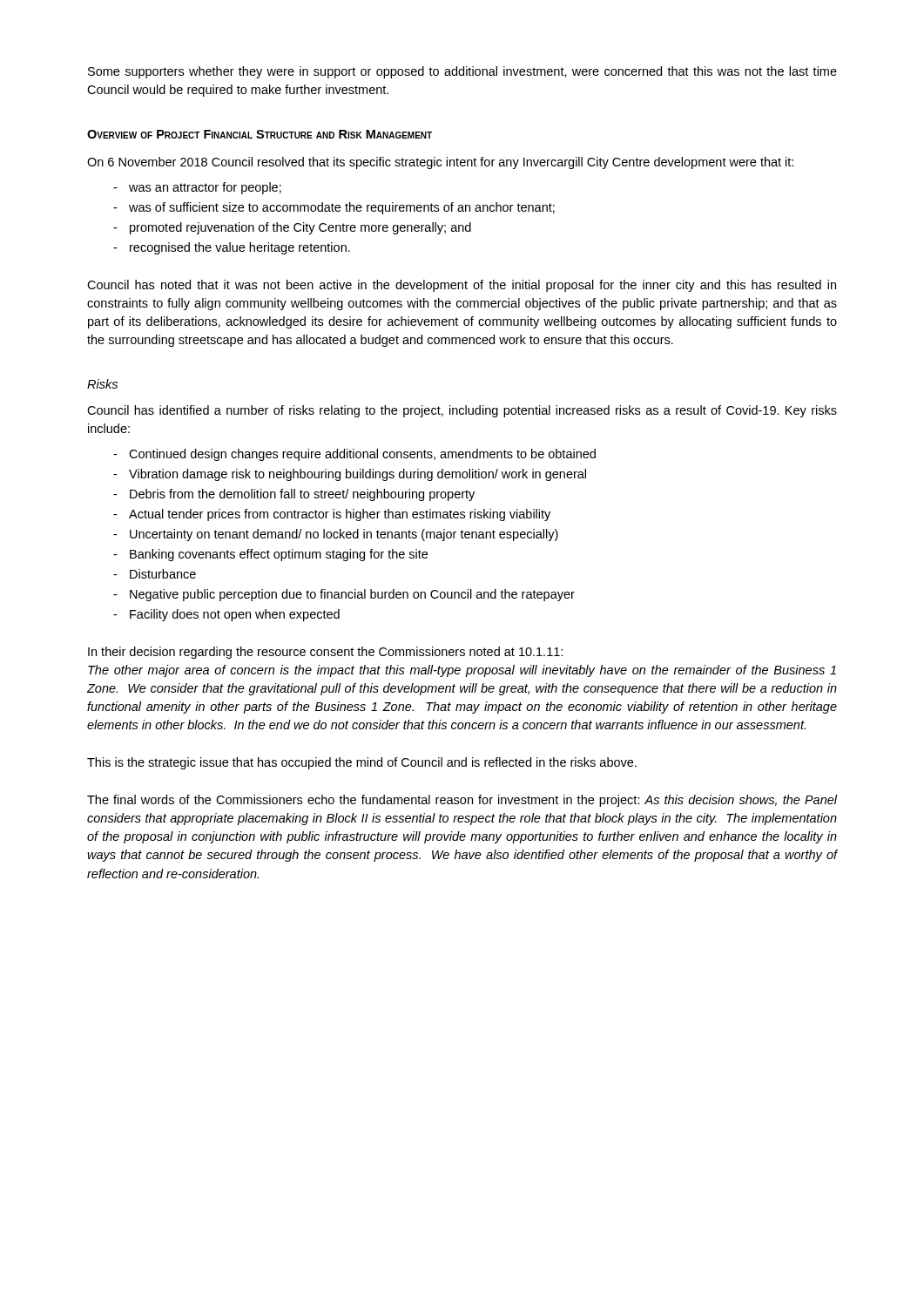
Task: Find the text block containing "Council has identified a number of"
Action: click(462, 420)
